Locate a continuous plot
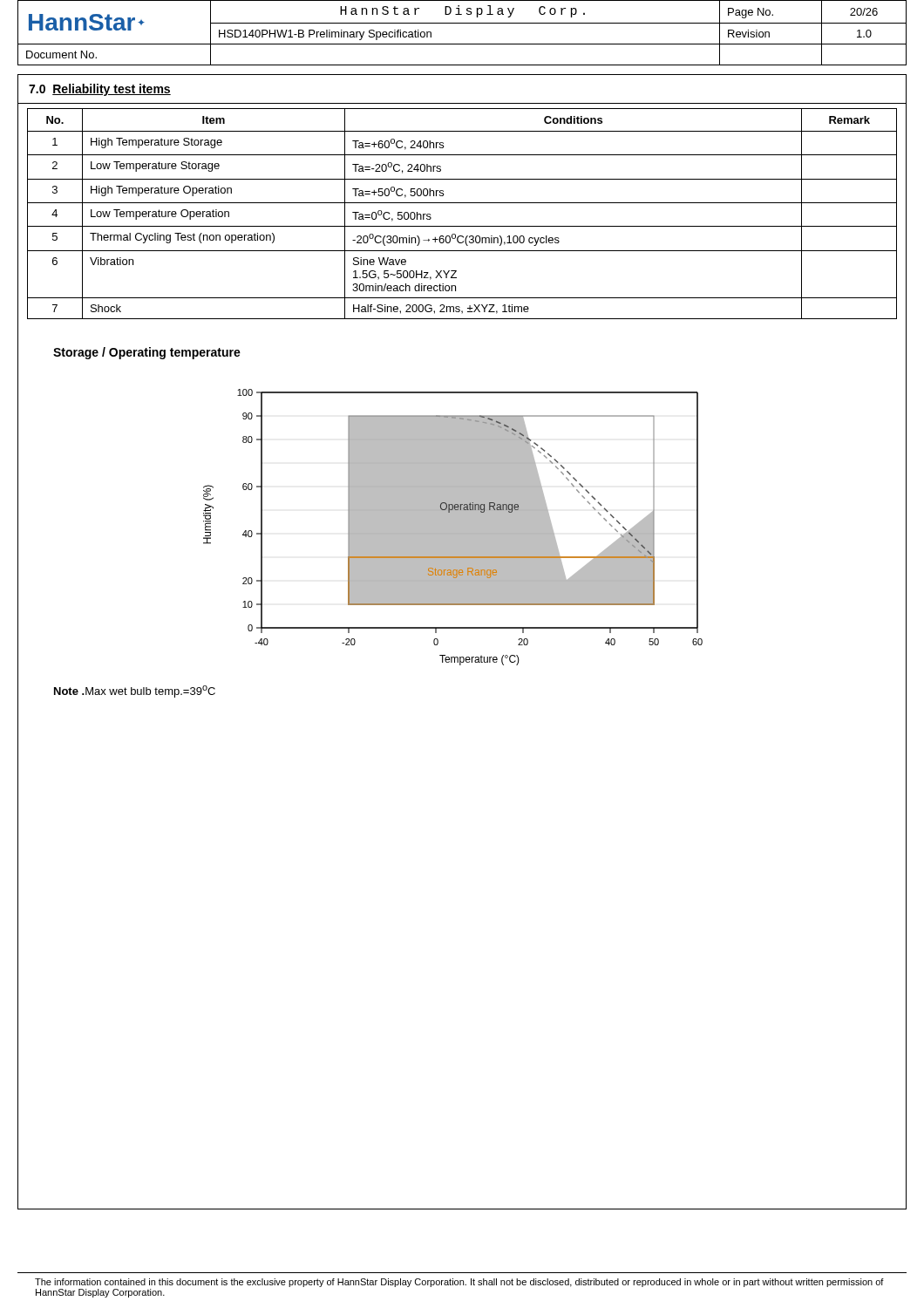 pyautogui.click(x=462, y=523)
